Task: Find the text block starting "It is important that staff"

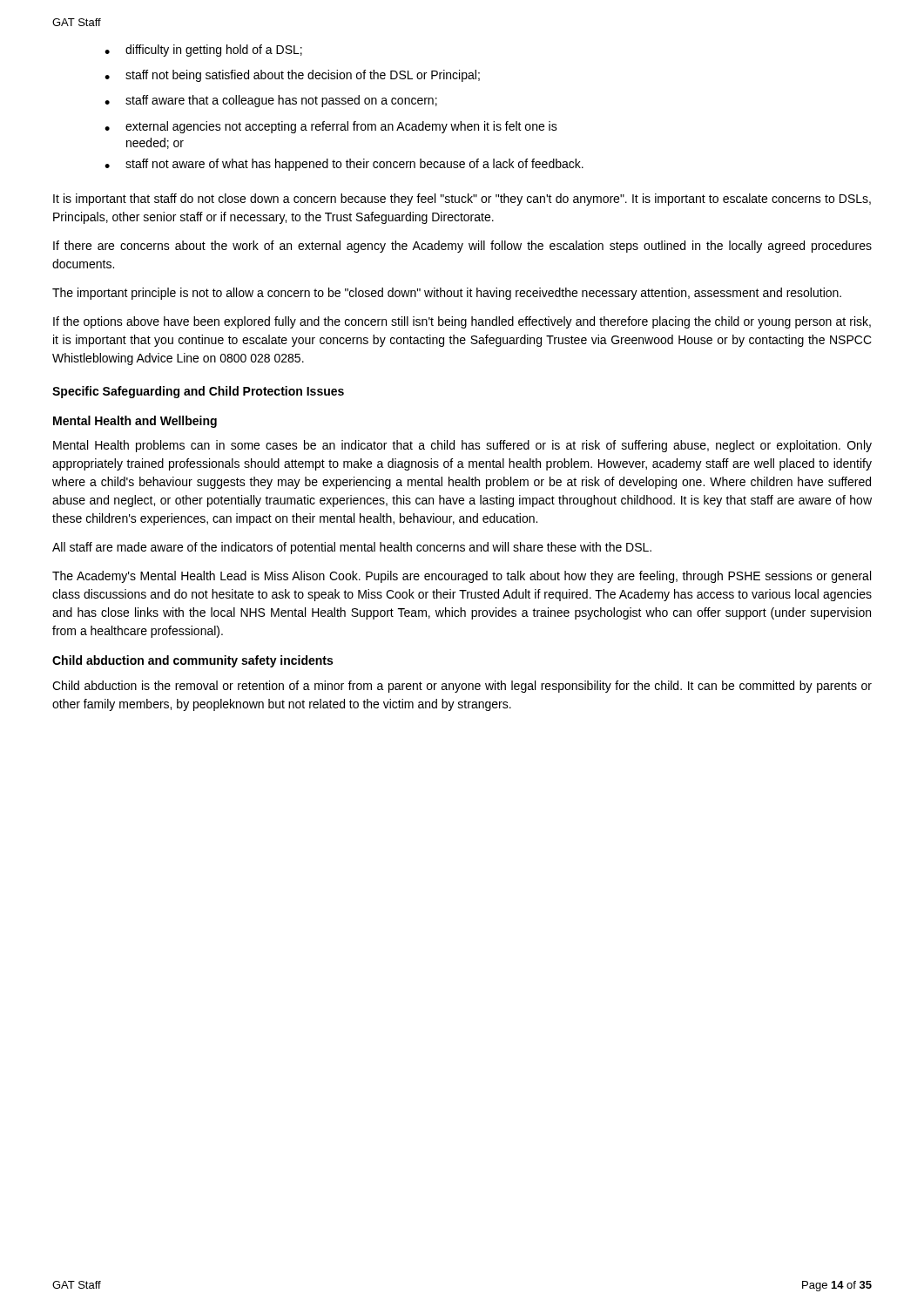Action: coord(462,208)
